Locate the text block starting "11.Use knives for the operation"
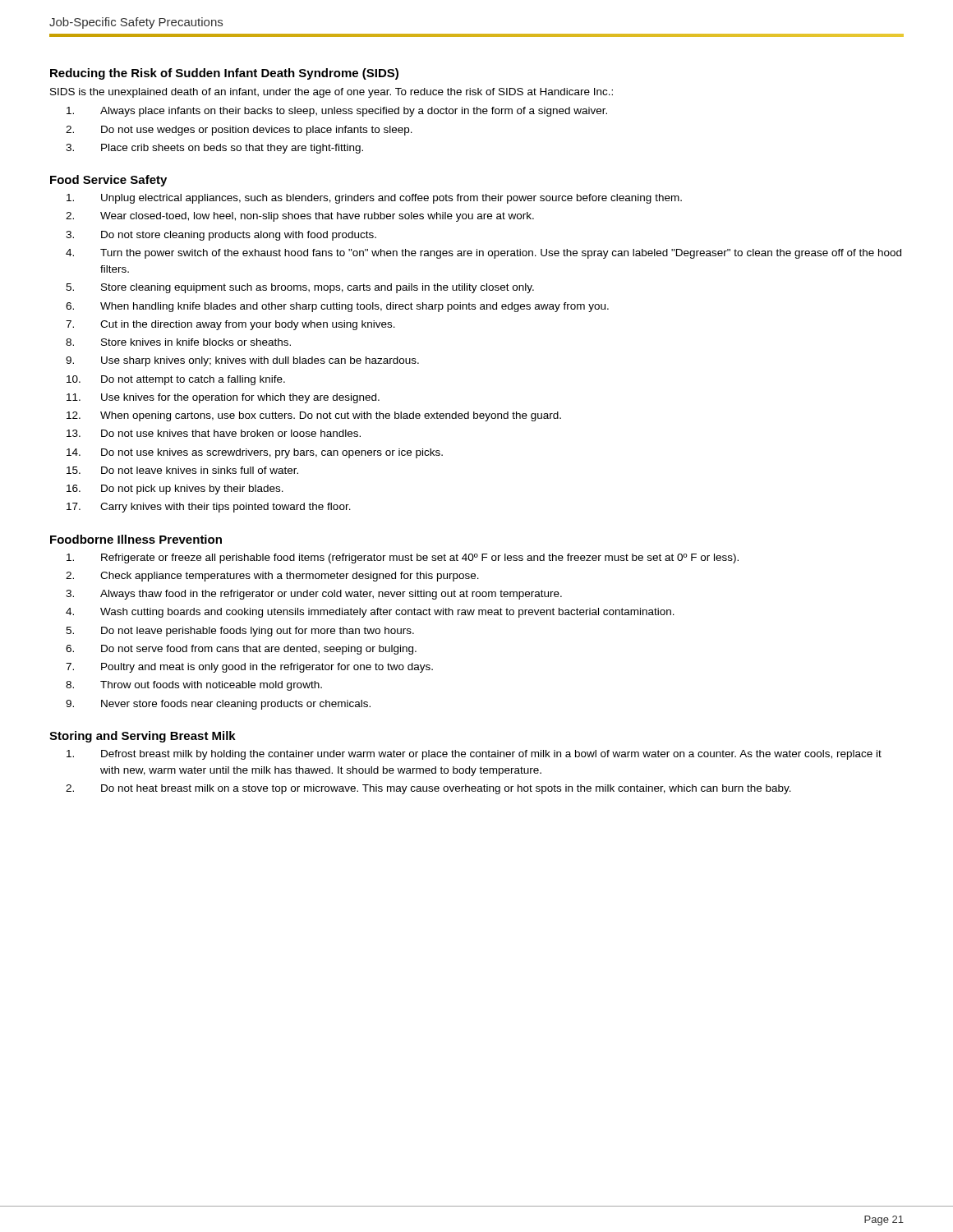Screen dimensions: 1232x953 (x=223, y=398)
